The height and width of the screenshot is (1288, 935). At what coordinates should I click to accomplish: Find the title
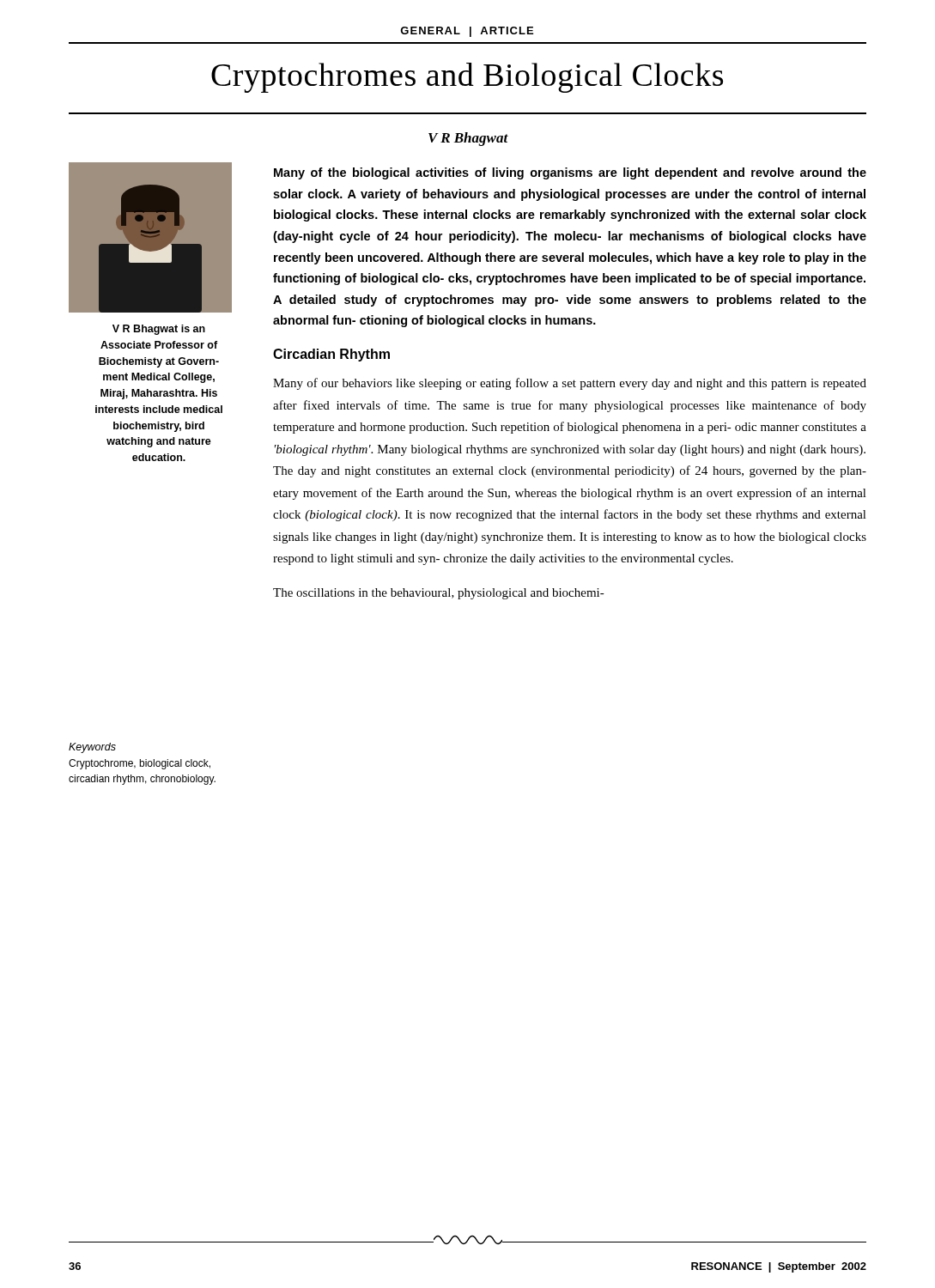click(468, 79)
